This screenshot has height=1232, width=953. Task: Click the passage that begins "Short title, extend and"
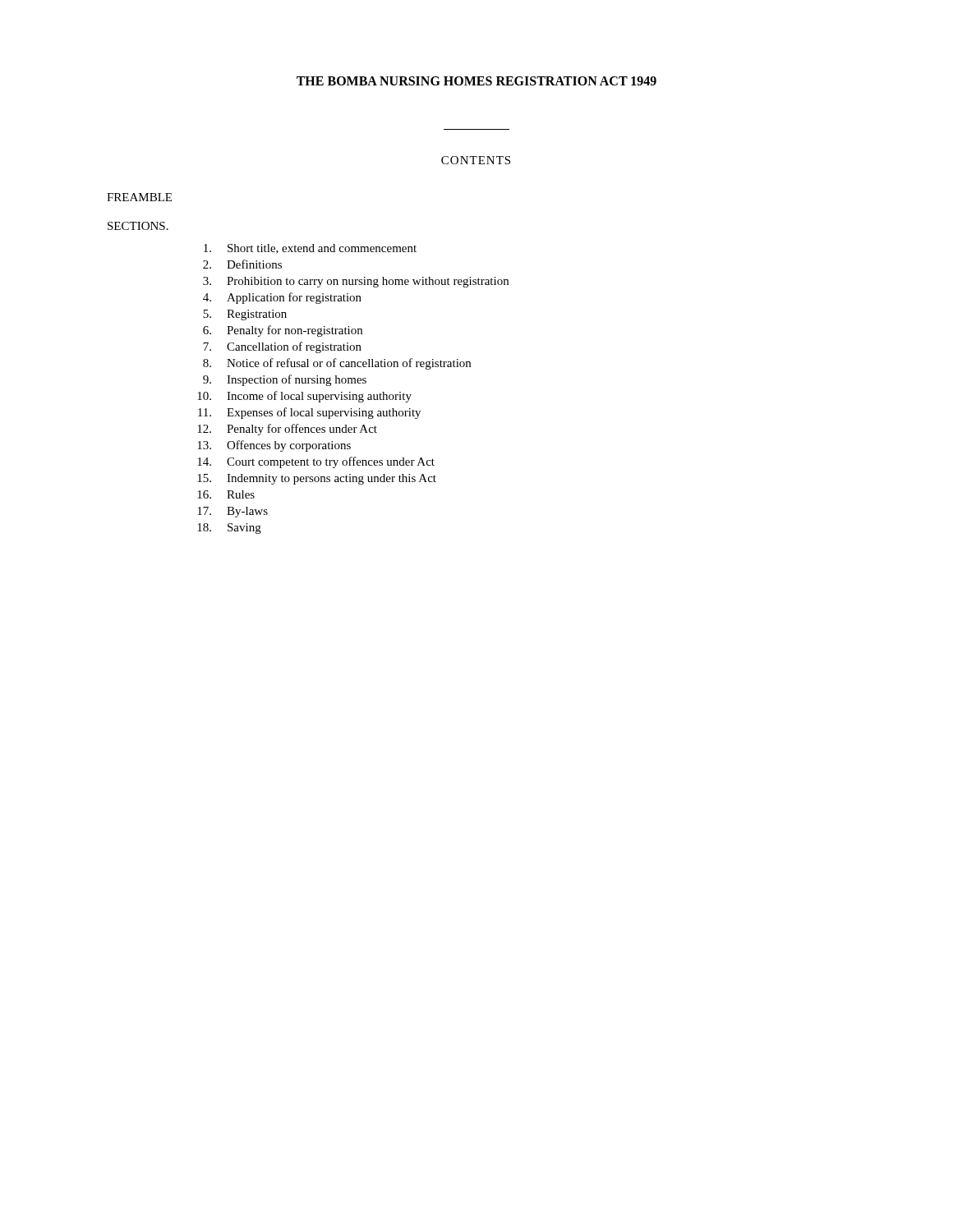(295, 248)
